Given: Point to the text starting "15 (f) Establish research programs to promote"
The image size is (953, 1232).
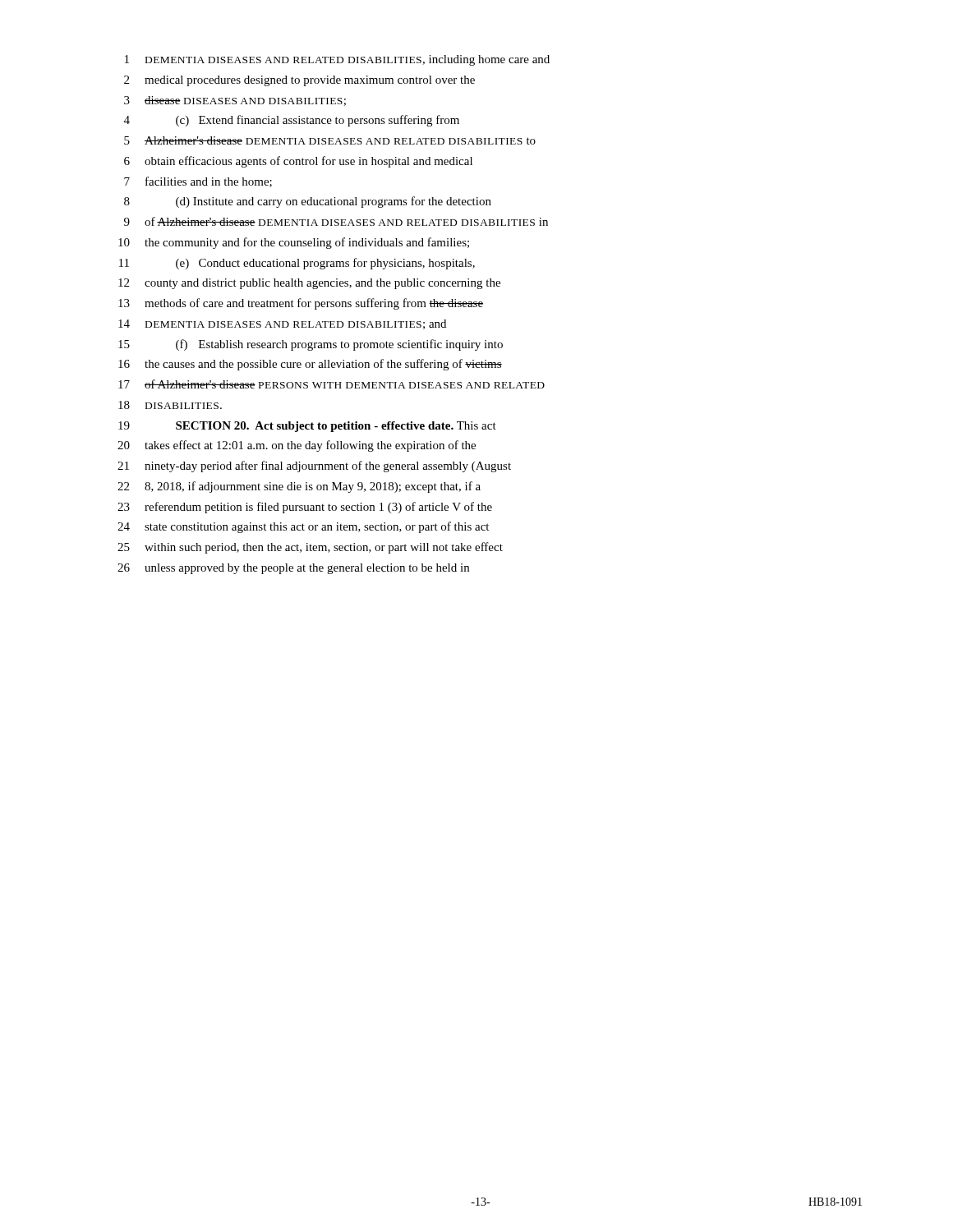Looking at the screenshot, I should tap(481, 344).
